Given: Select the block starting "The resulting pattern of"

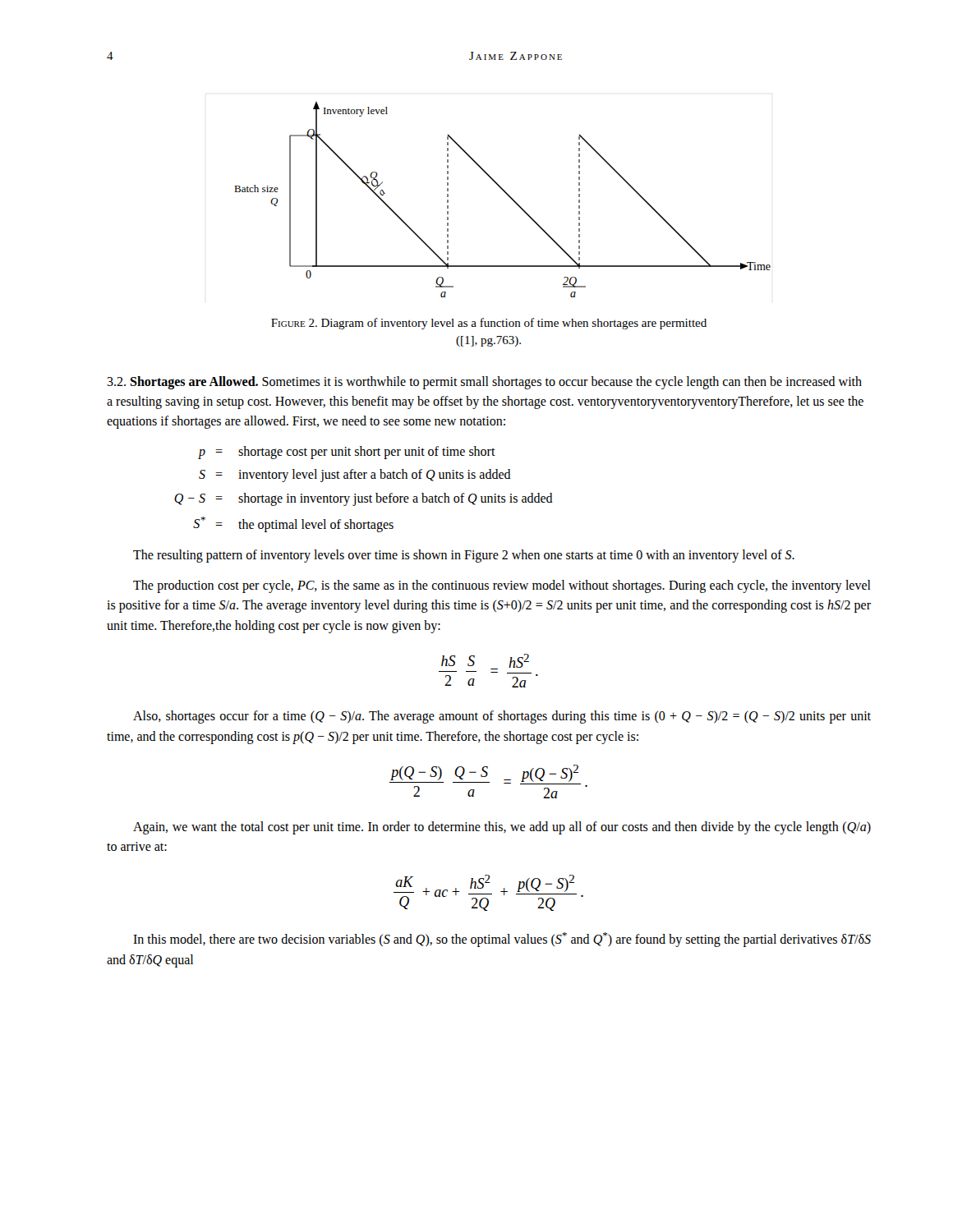Looking at the screenshot, I should click(464, 555).
